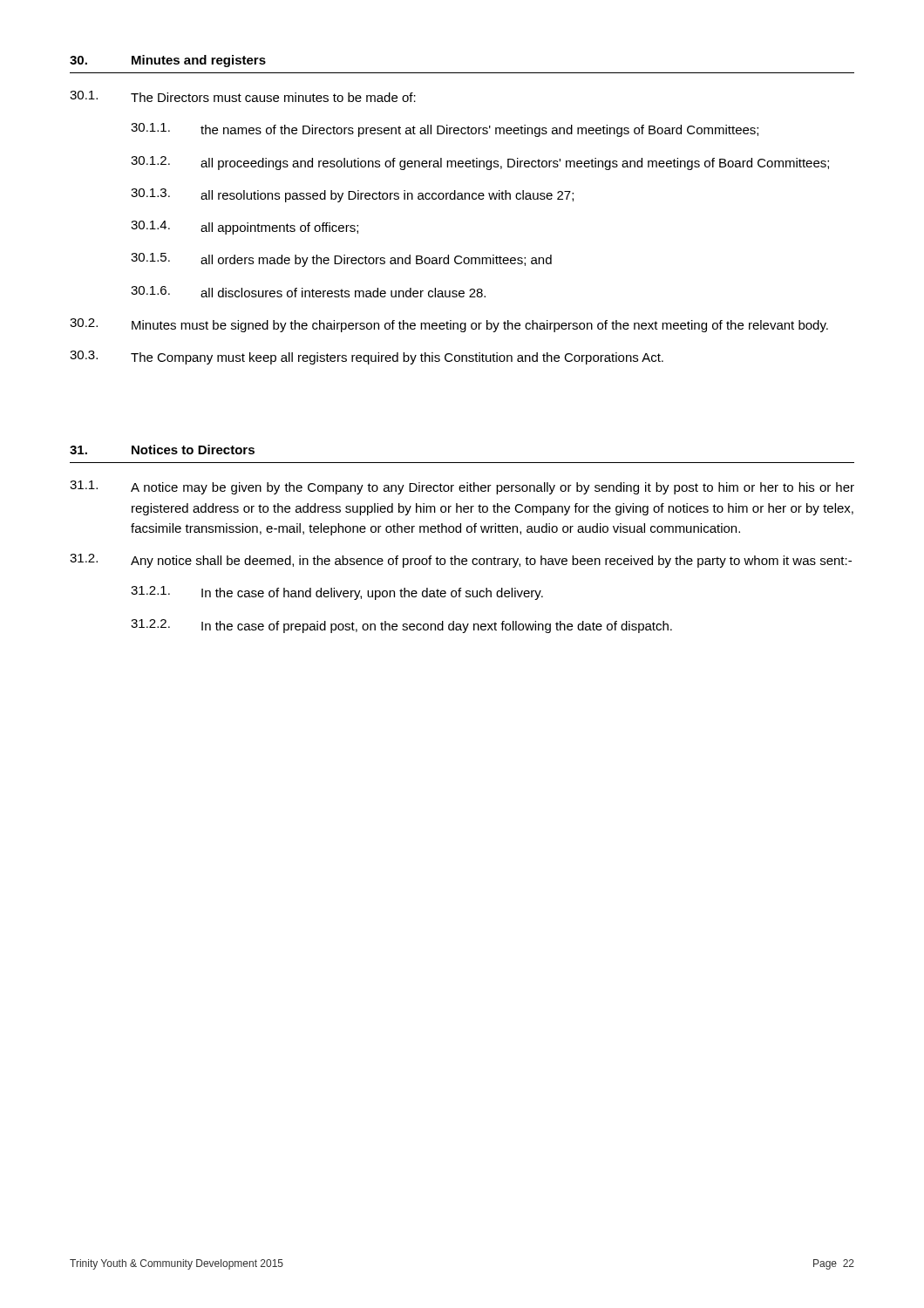The image size is (924, 1308).
Task: Find the block on this page that starts "30.1.5. all orders made by the Directors"
Action: (x=492, y=260)
